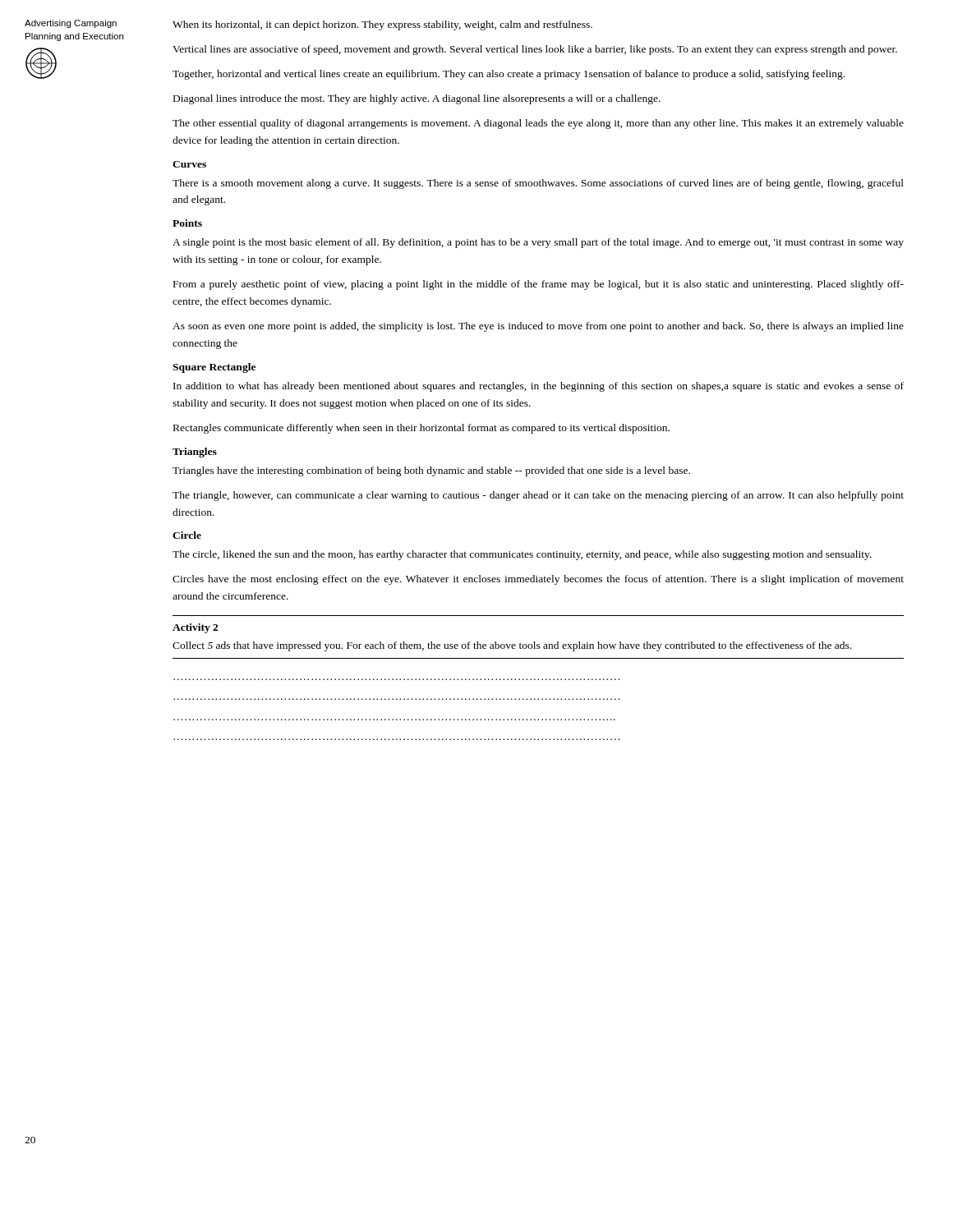Locate the block of text that opens with "In addition to what has"
This screenshot has width=953, height=1232.
538,394
